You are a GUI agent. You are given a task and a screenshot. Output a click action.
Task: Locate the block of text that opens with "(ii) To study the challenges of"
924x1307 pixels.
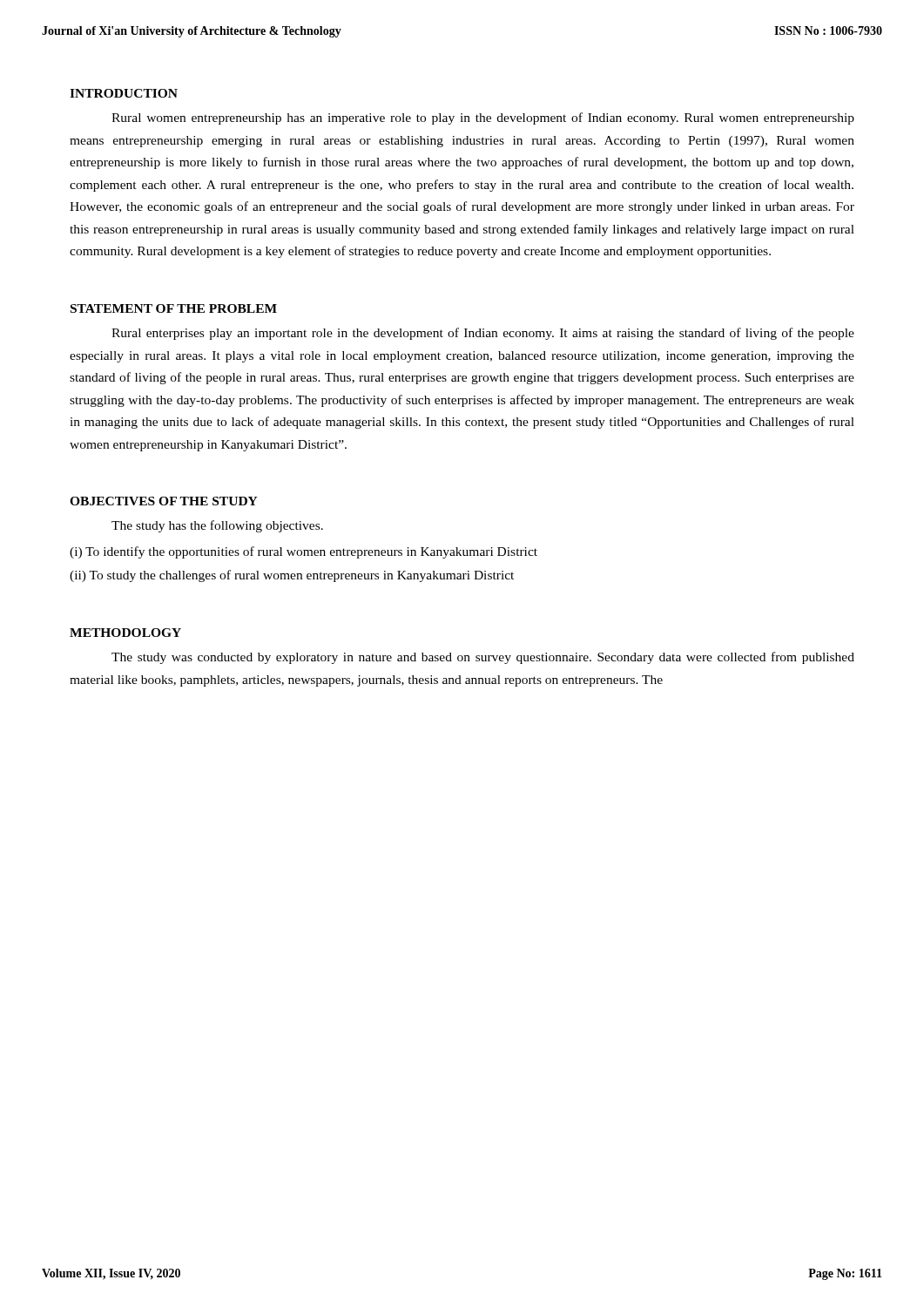pyautogui.click(x=292, y=575)
